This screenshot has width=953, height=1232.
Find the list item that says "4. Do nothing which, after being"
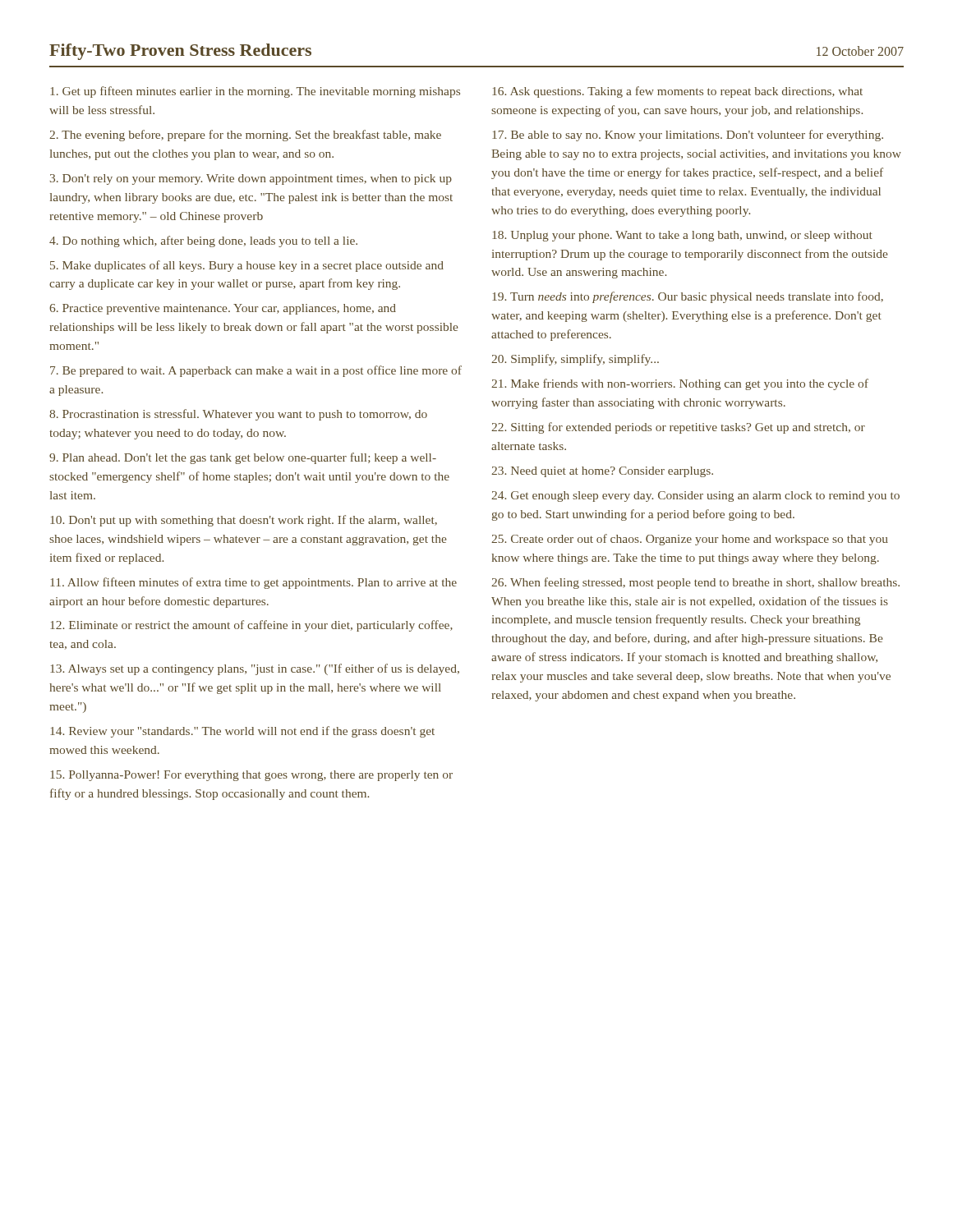coord(204,240)
